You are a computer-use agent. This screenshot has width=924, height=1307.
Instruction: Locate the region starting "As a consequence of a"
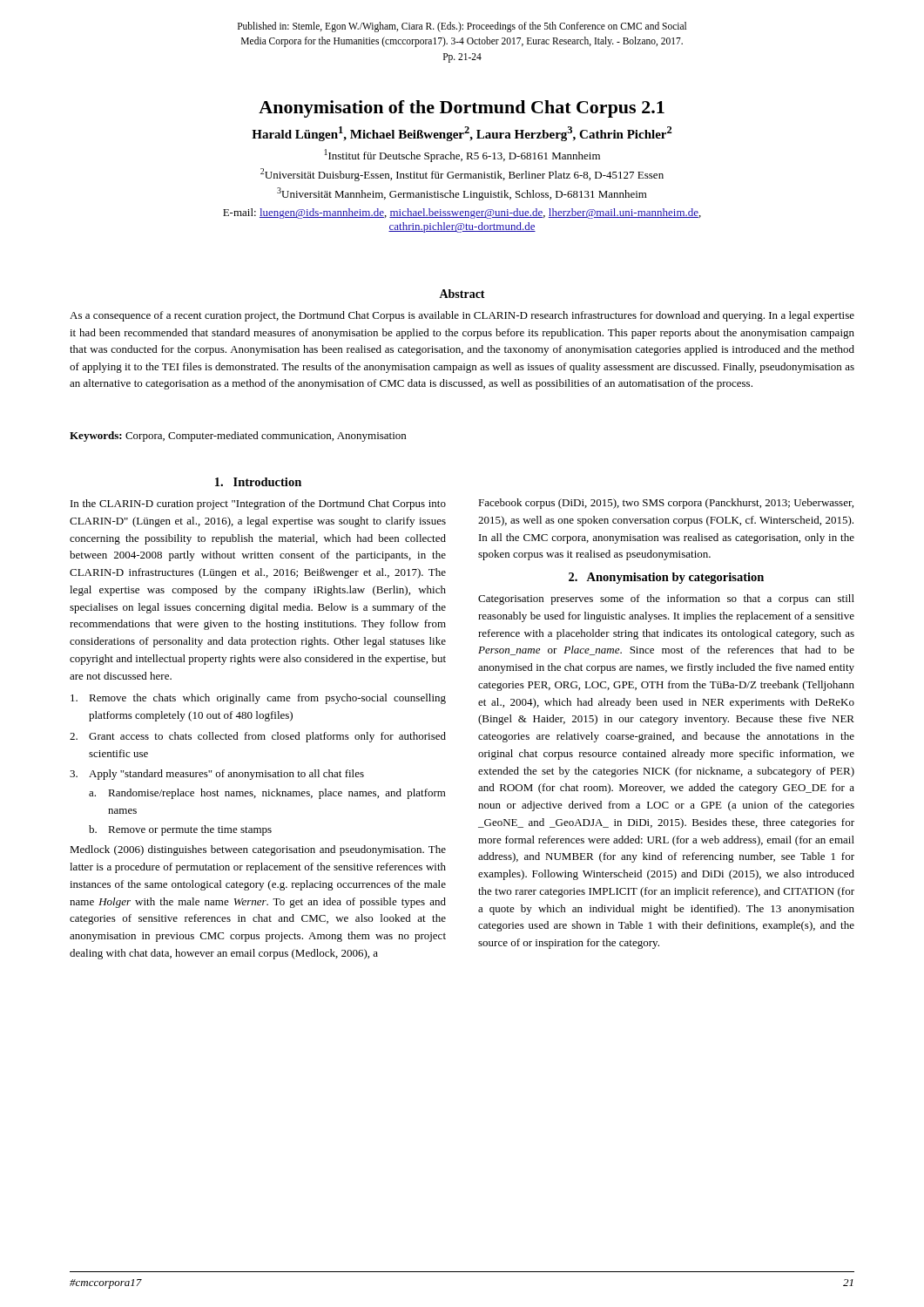tap(462, 349)
